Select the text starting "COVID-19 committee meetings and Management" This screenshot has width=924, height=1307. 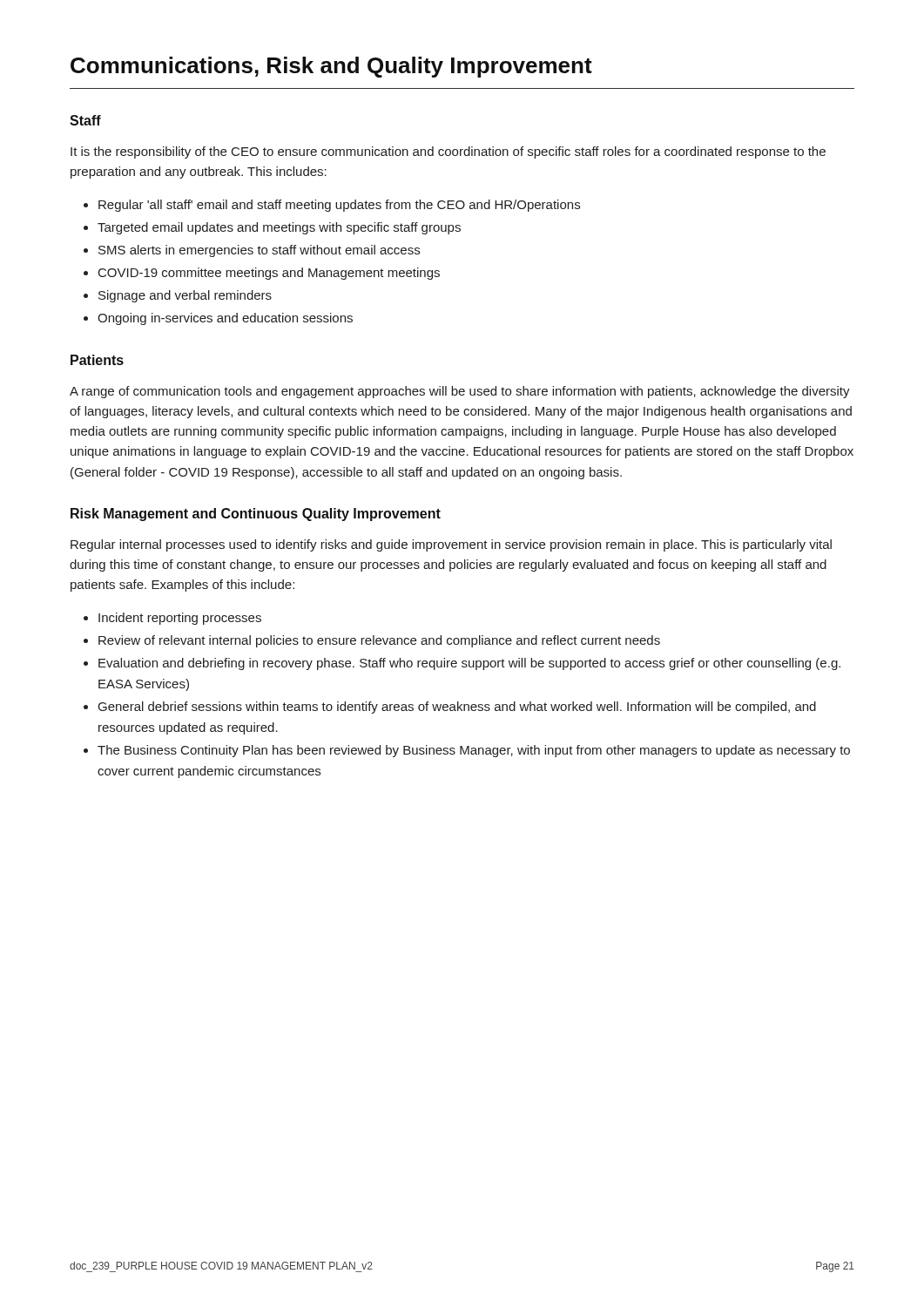pyautogui.click(x=269, y=272)
